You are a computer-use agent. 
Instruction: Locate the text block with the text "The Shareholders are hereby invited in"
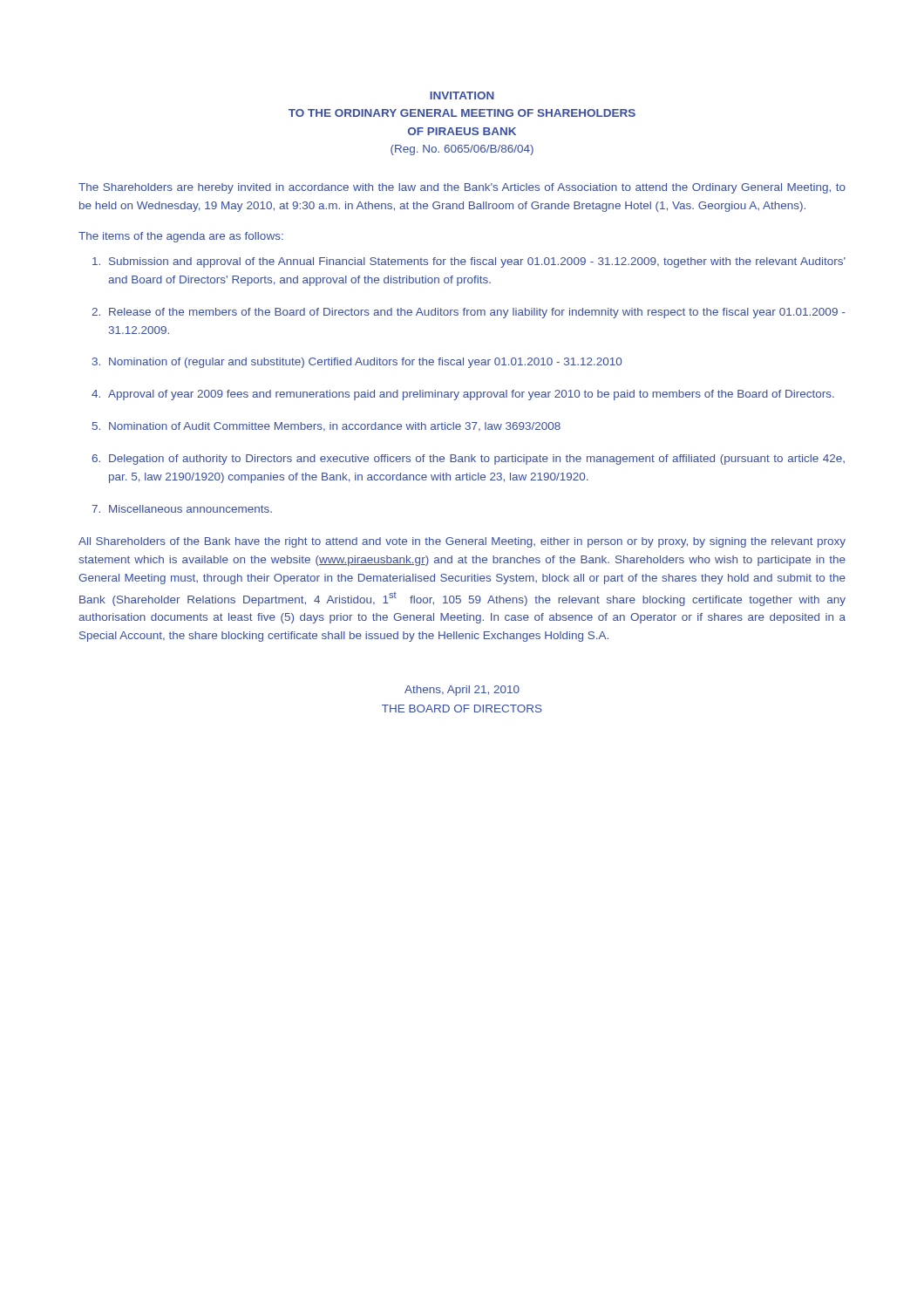pyautogui.click(x=462, y=196)
